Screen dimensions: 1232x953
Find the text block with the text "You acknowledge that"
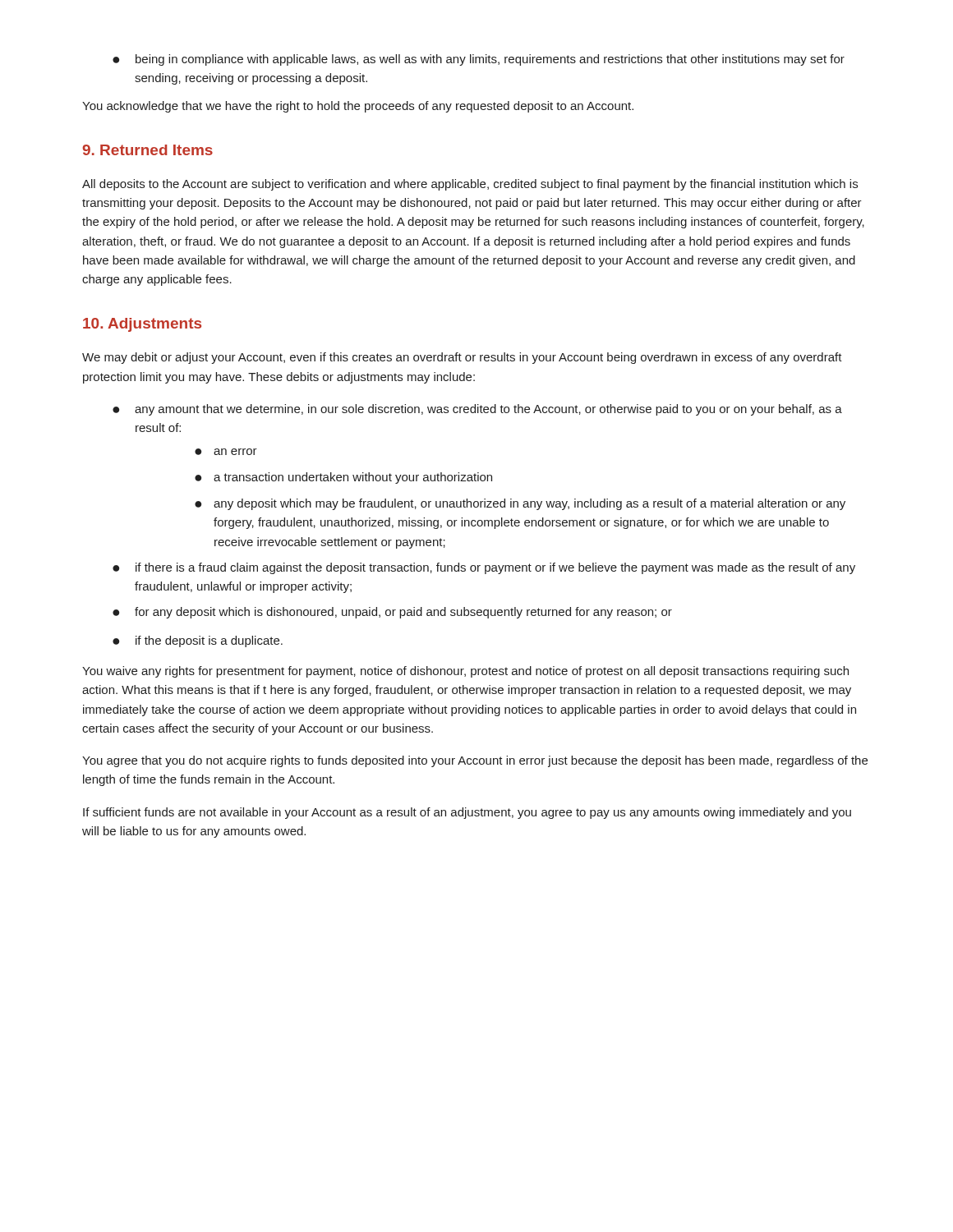tap(358, 105)
